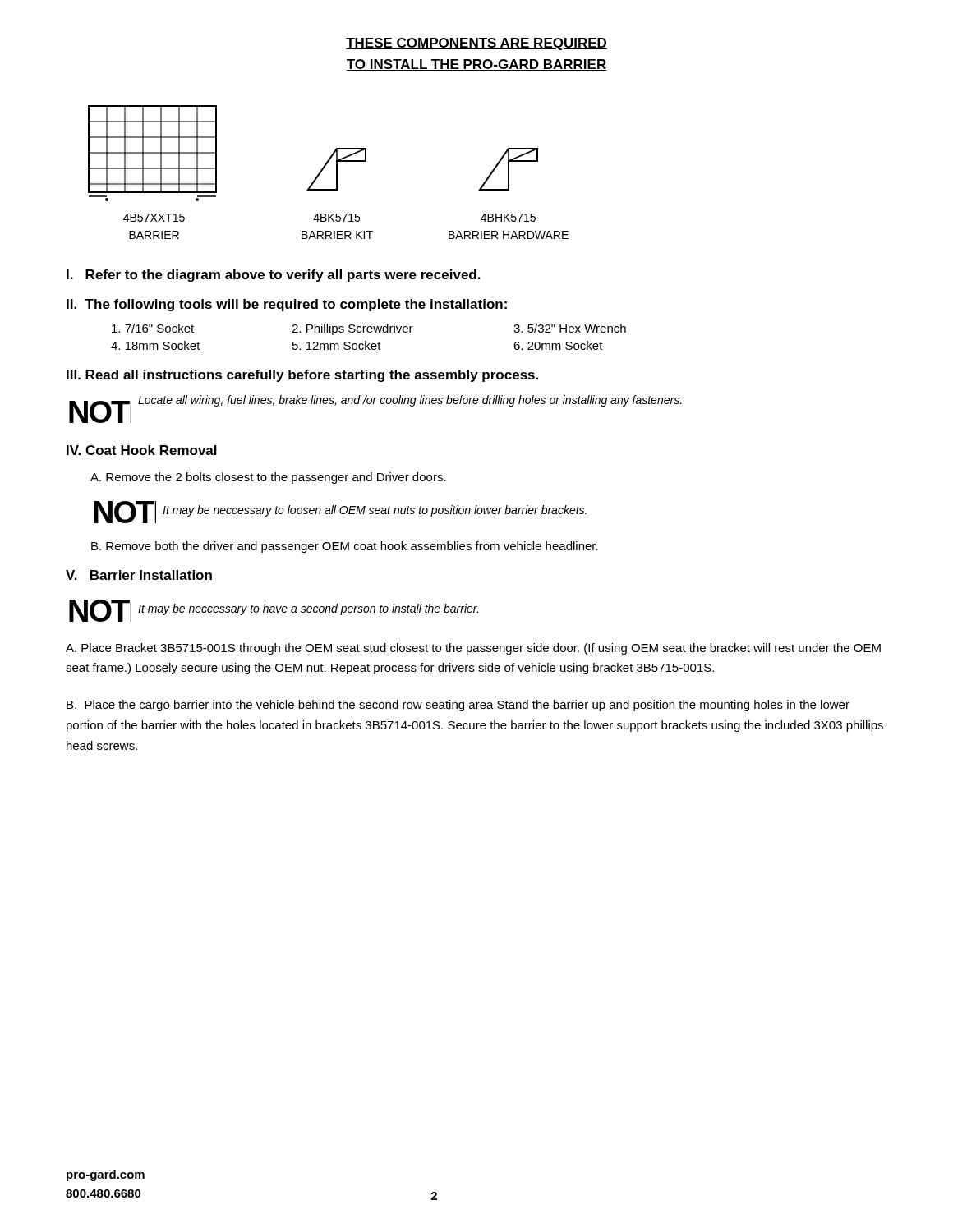Point to the region starting "V. Barrier Installation"
This screenshot has width=953, height=1232.
click(x=139, y=575)
